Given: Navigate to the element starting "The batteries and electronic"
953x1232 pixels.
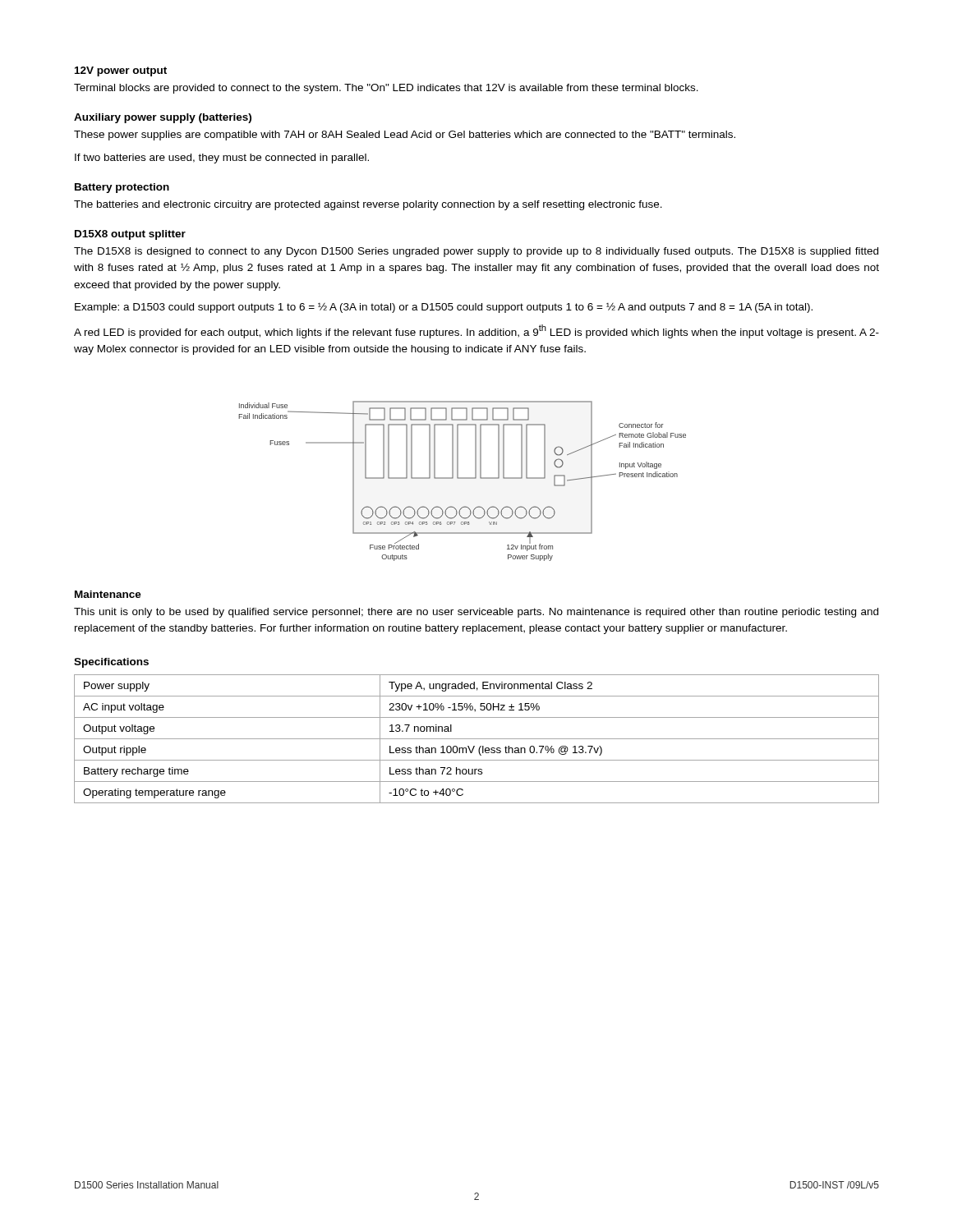Looking at the screenshot, I should [x=368, y=204].
